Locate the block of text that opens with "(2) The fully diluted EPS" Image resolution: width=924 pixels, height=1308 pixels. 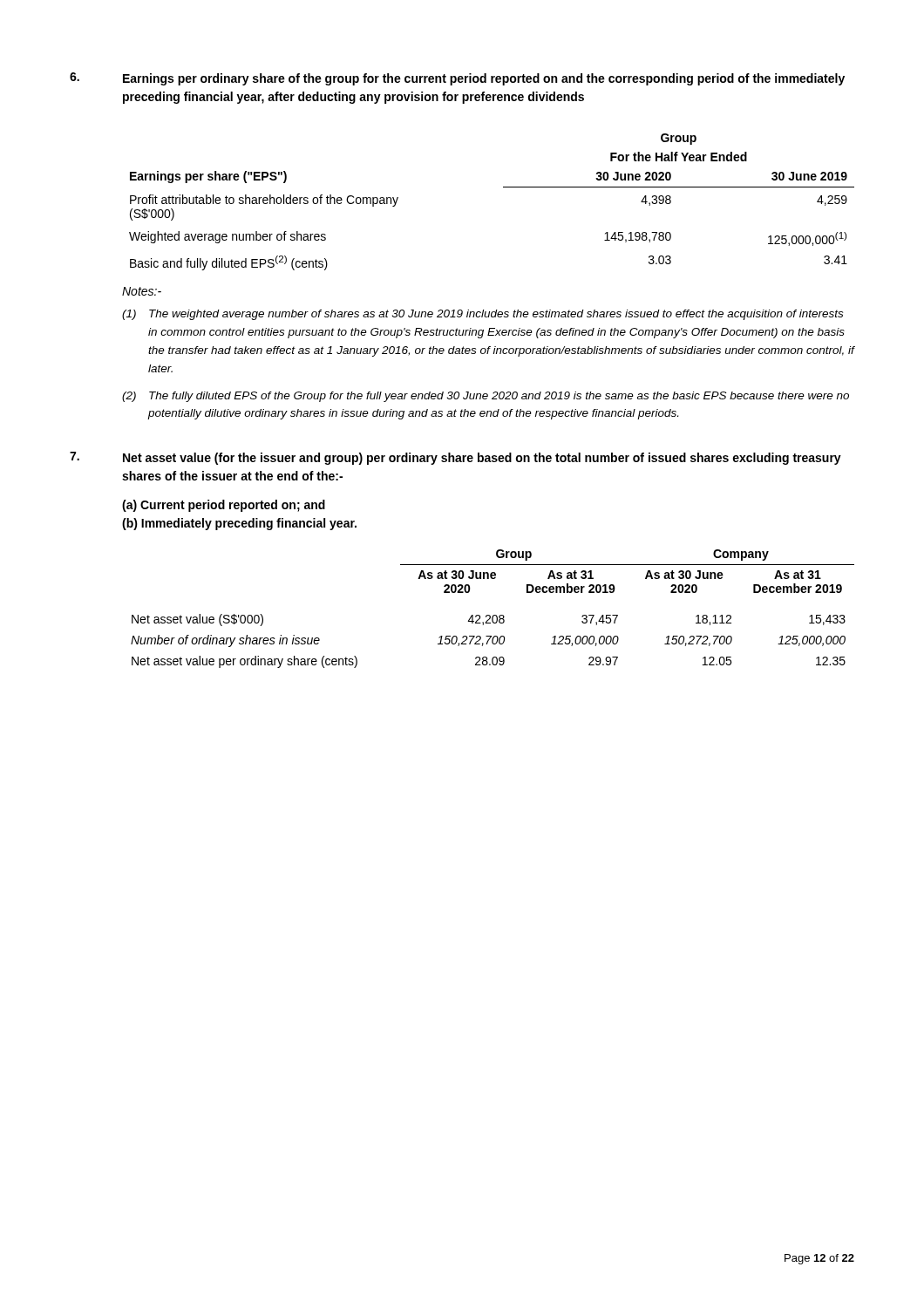point(488,405)
